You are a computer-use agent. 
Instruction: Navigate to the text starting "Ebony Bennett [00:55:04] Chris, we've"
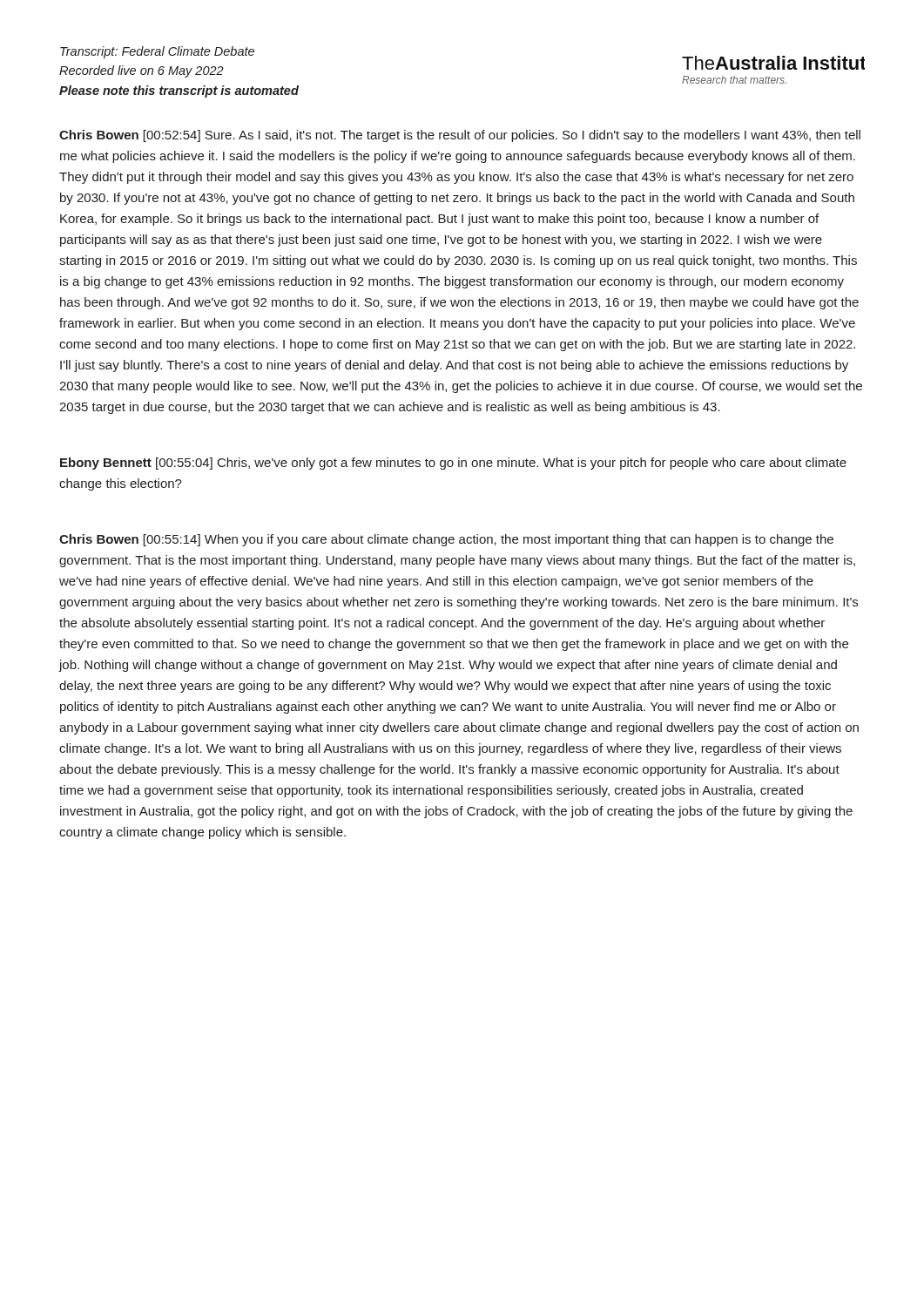click(x=453, y=473)
